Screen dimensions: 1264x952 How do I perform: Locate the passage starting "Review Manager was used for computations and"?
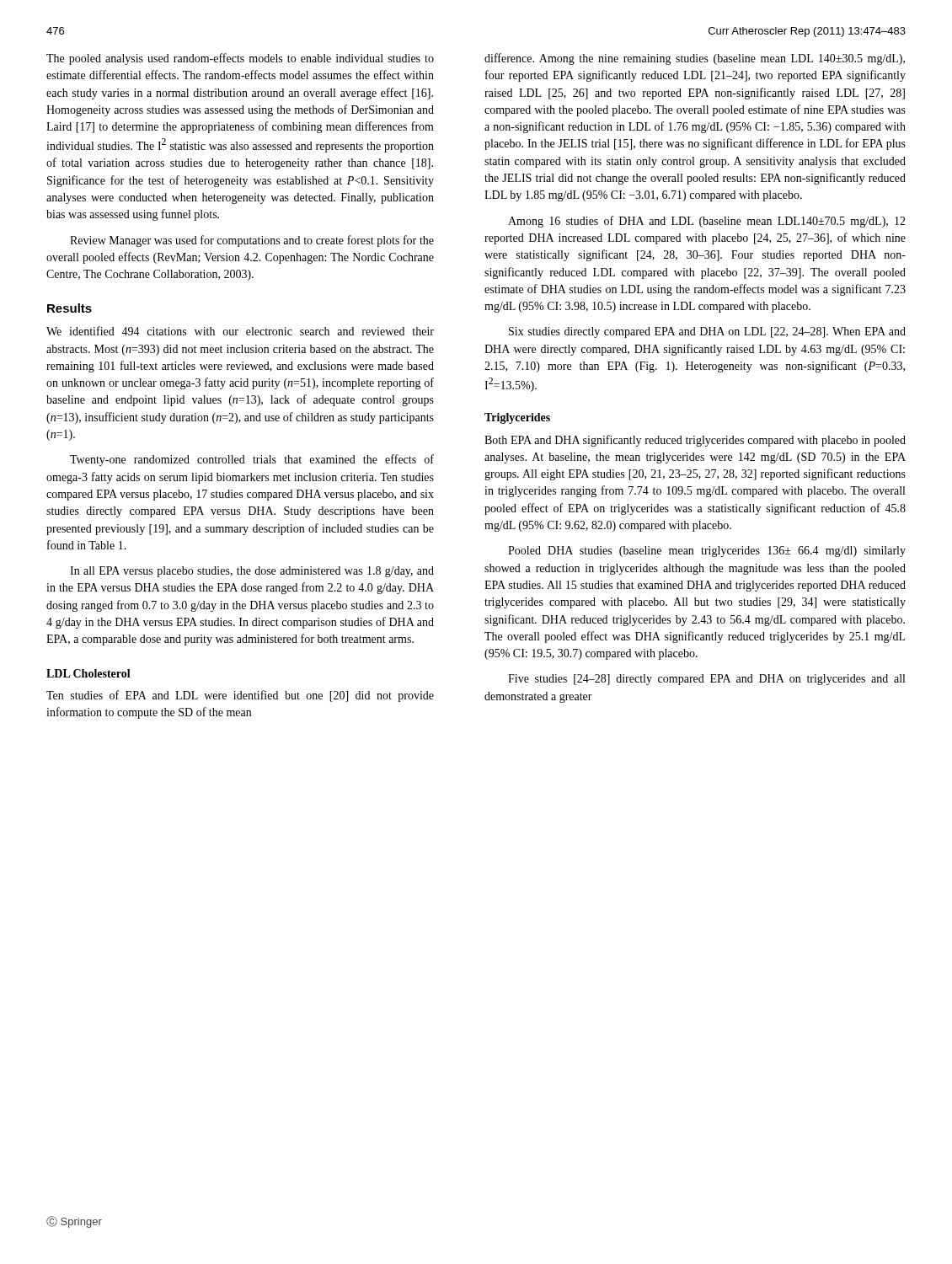coord(240,258)
